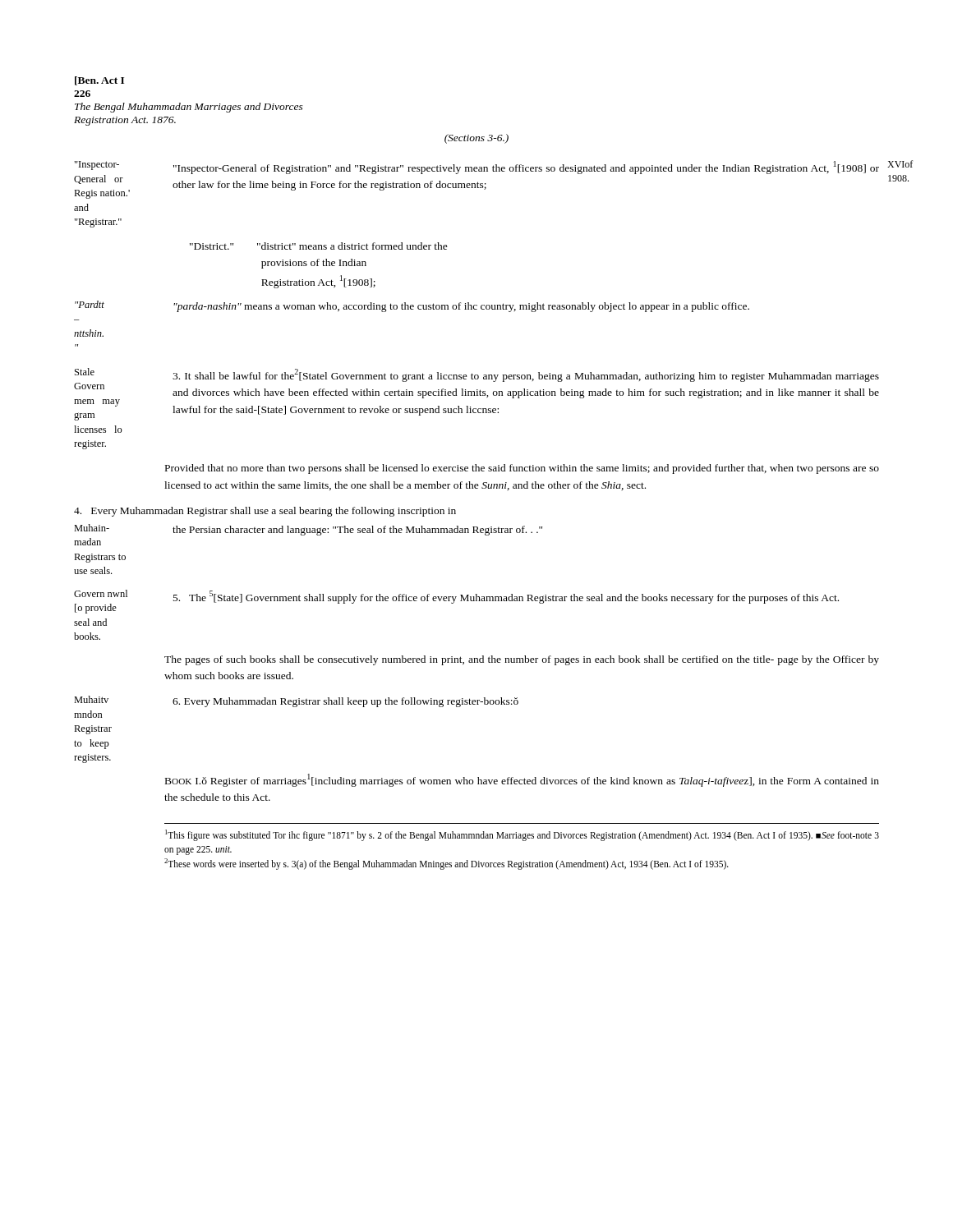Click on the element starting ""Pardtt – nttshin. ""

pyautogui.click(x=89, y=326)
